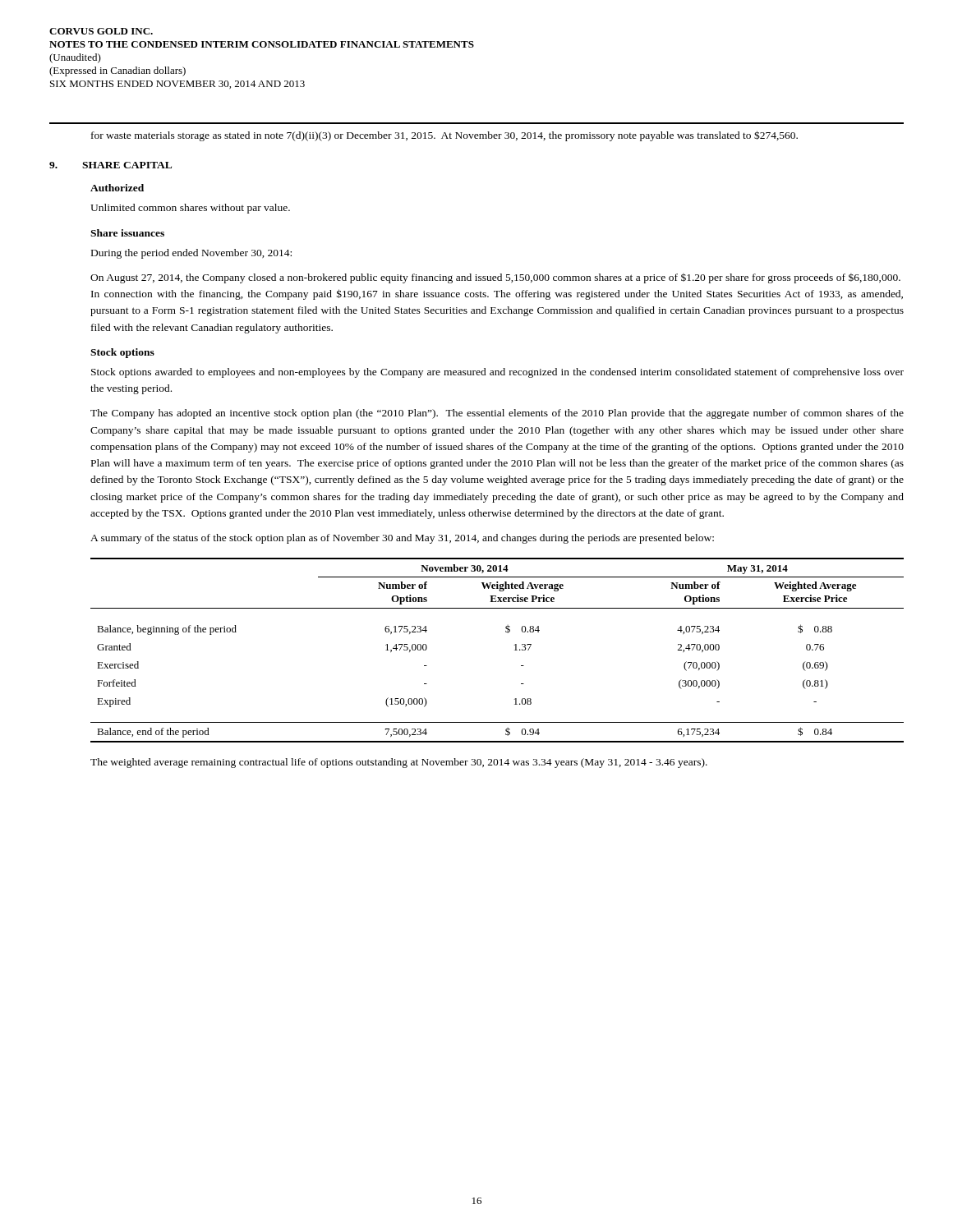Select the text block that reads "for waste materials"
The width and height of the screenshot is (953, 1232).
tap(497, 136)
